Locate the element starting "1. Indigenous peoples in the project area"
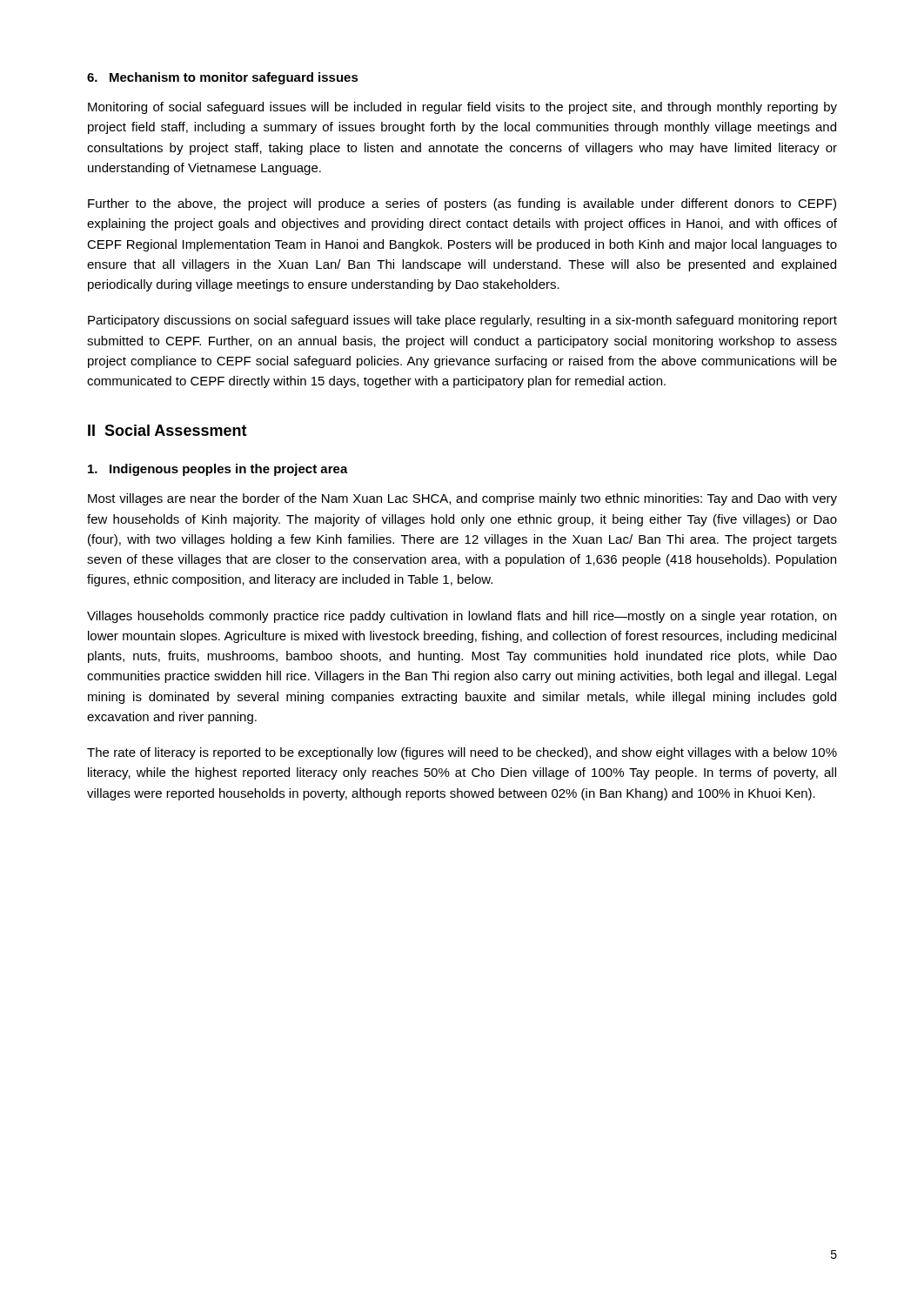 [x=217, y=469]
